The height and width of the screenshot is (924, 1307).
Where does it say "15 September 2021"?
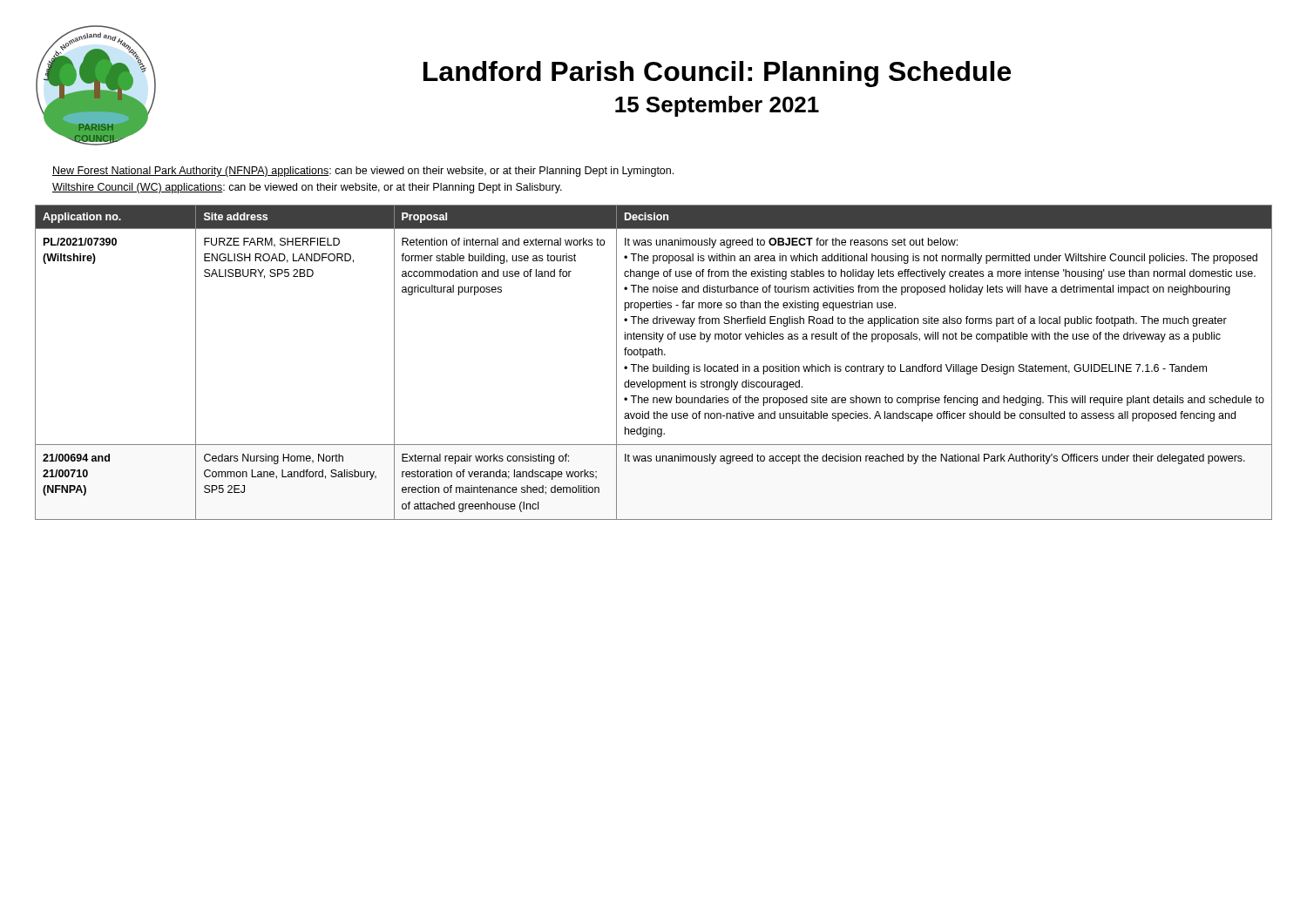[717, 105]
